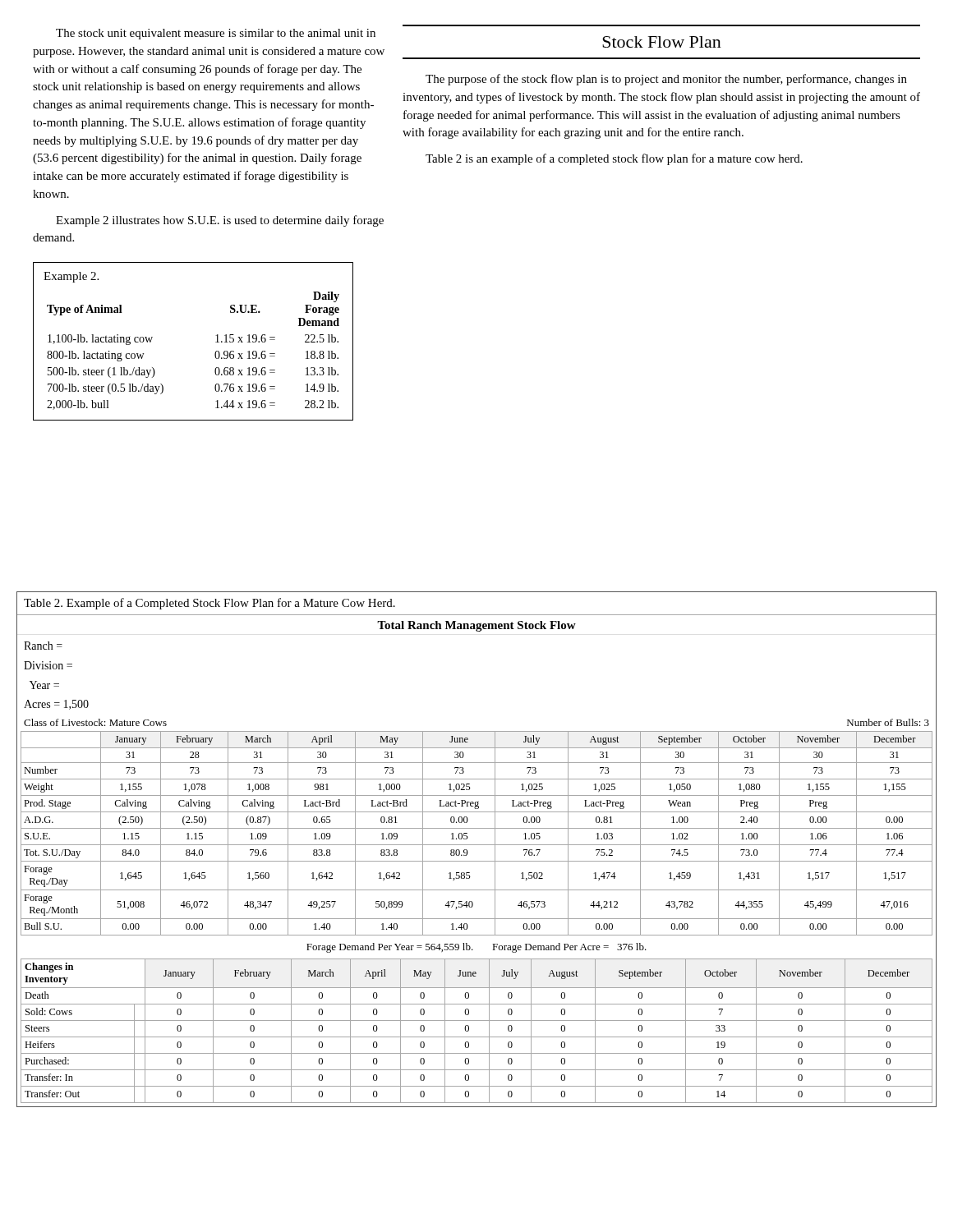Image resolution: width=953 pixels, height=1232 pixels.
Task: Select the table that reads "Forage Req./Month"
Action: point(476,849)
